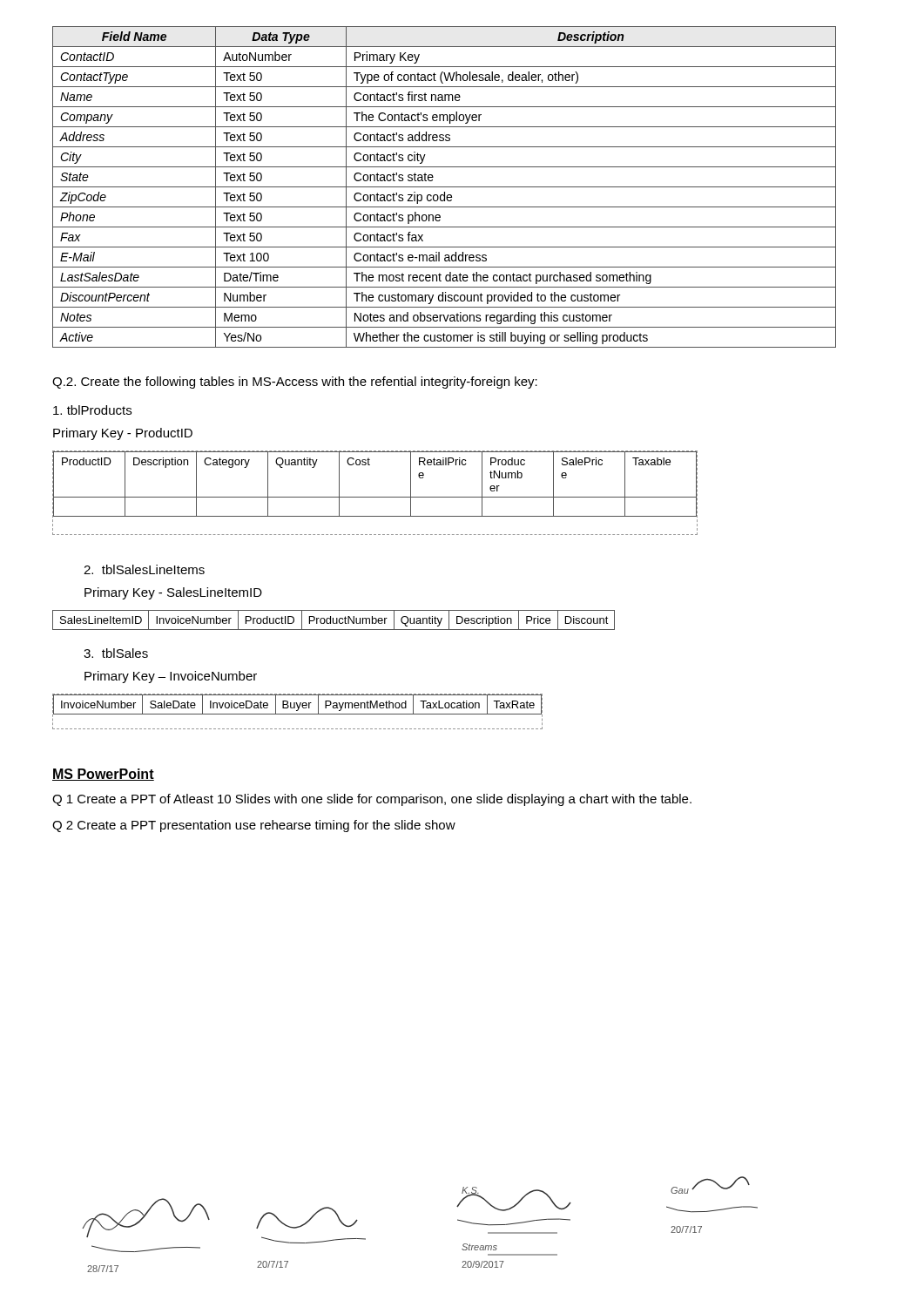Locate the region starting "Q 2 Create a PPT presentation"
The height and width of the screenshot is (1307, 924).
[x=254, y=825]
